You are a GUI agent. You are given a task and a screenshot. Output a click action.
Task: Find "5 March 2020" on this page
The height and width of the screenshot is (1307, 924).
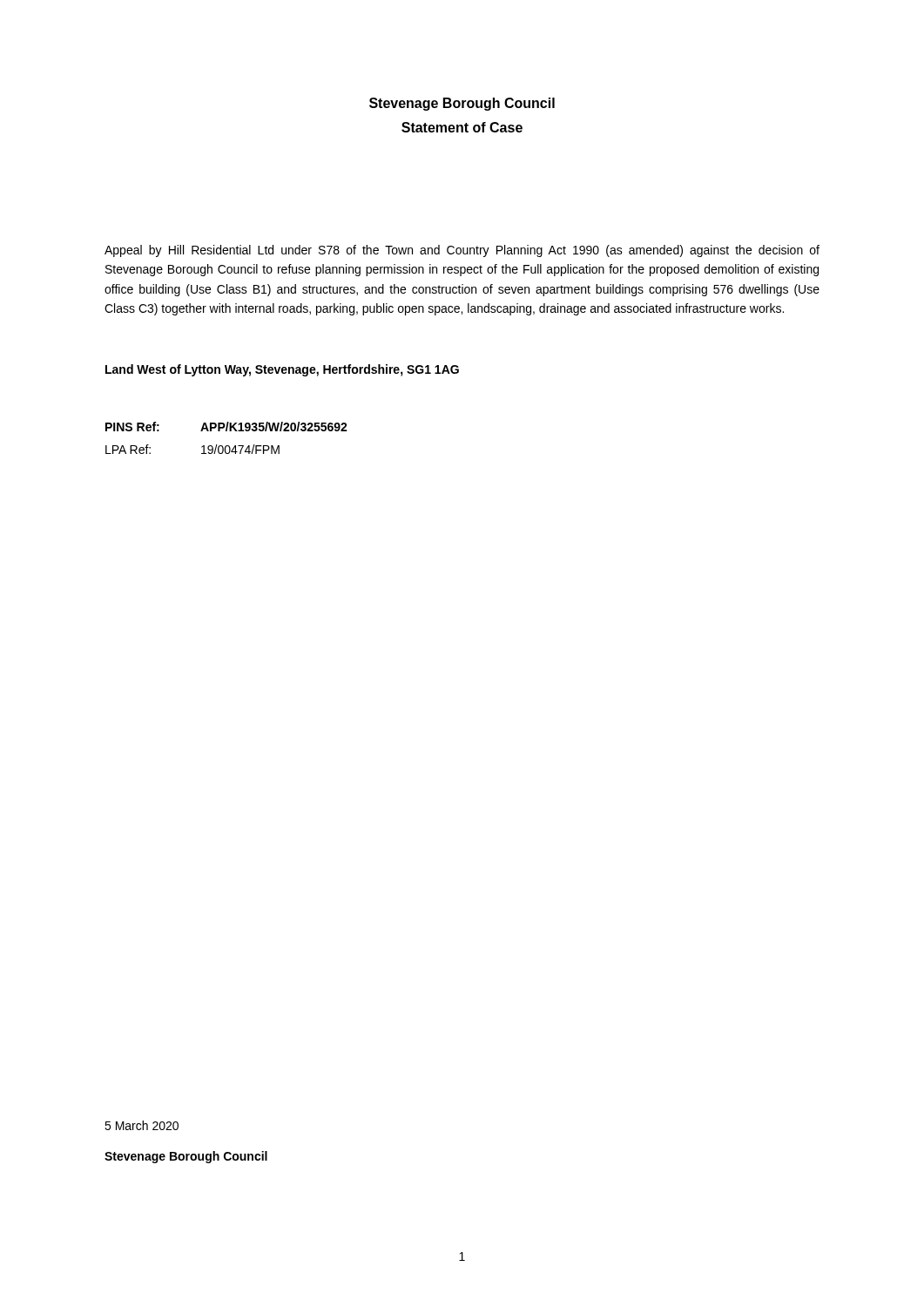(142, 1126)
